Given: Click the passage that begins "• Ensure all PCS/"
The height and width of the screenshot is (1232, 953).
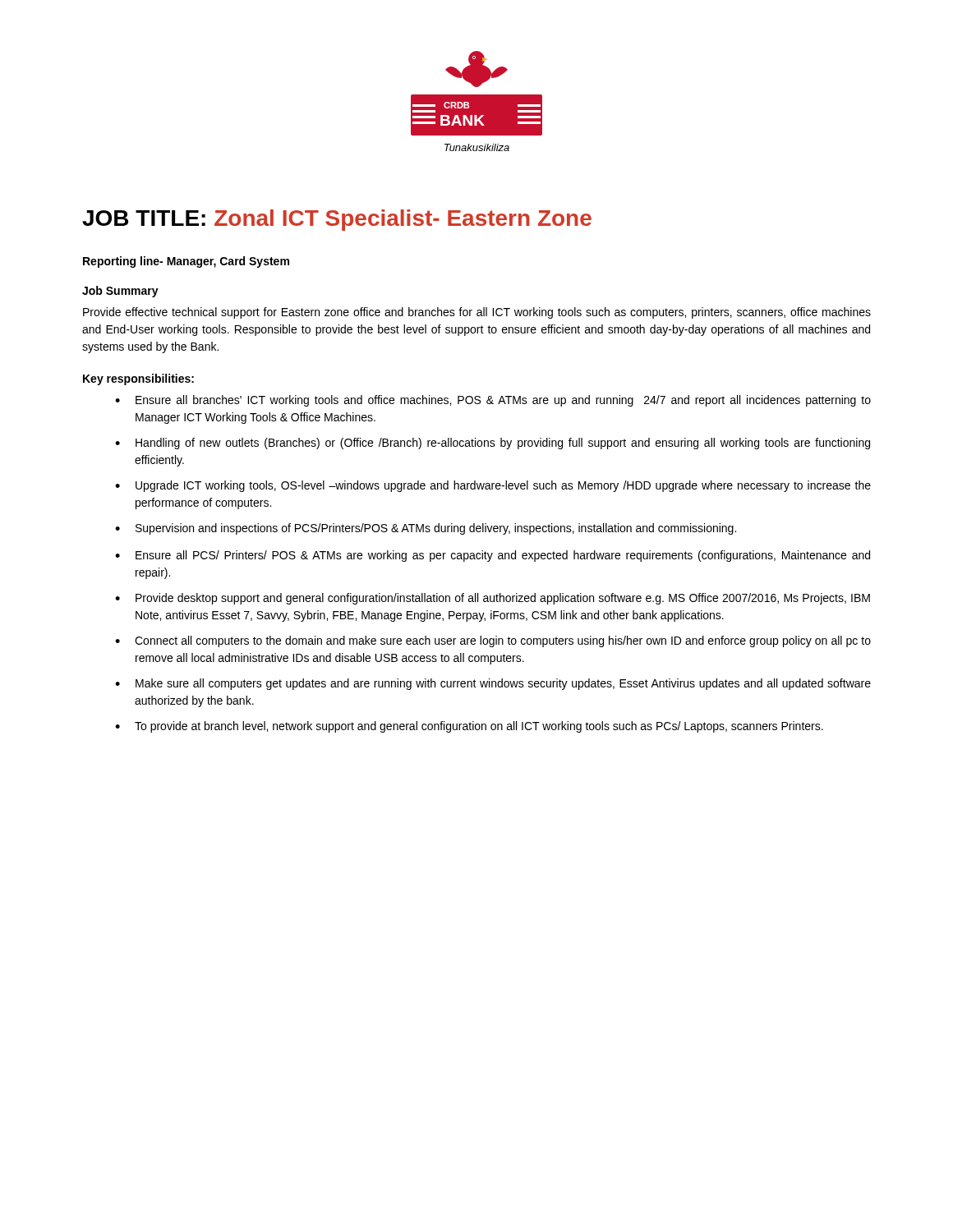Looking at the screenshot, I should pyautogui.click(x=493, y=565).
